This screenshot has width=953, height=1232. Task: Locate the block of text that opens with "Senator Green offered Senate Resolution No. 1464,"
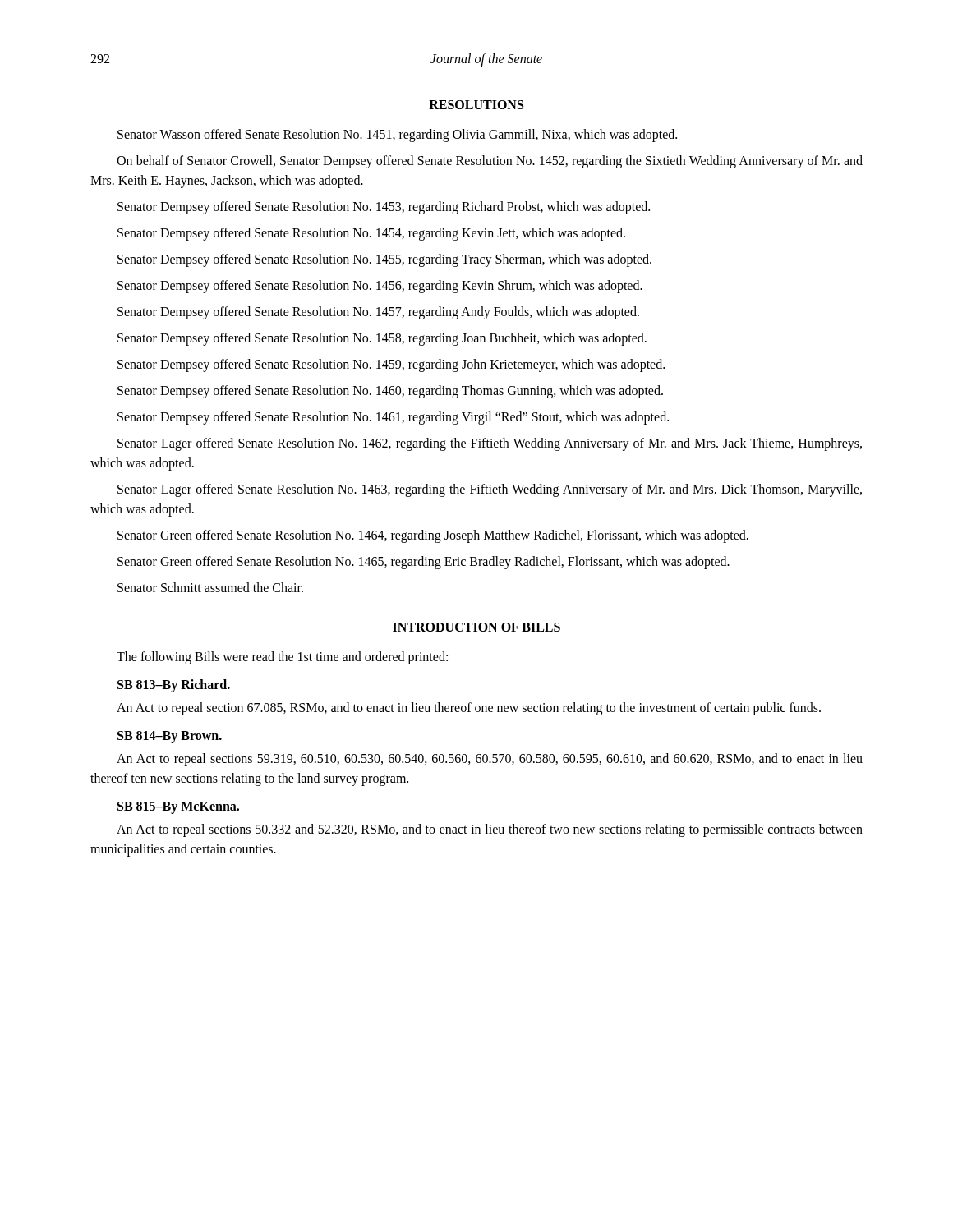point(433,535)
